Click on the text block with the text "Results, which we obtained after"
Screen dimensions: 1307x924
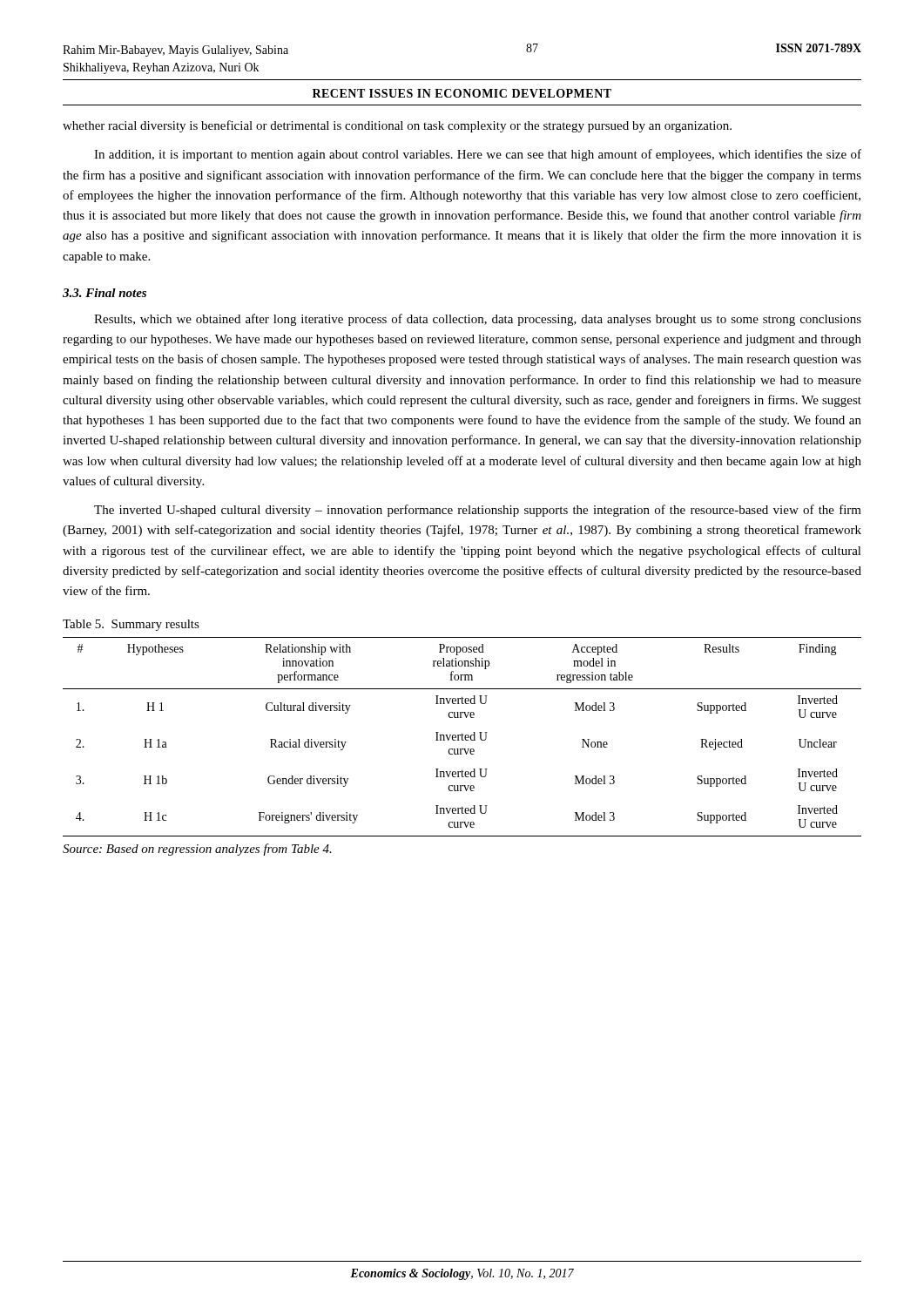tap(462, 400)
